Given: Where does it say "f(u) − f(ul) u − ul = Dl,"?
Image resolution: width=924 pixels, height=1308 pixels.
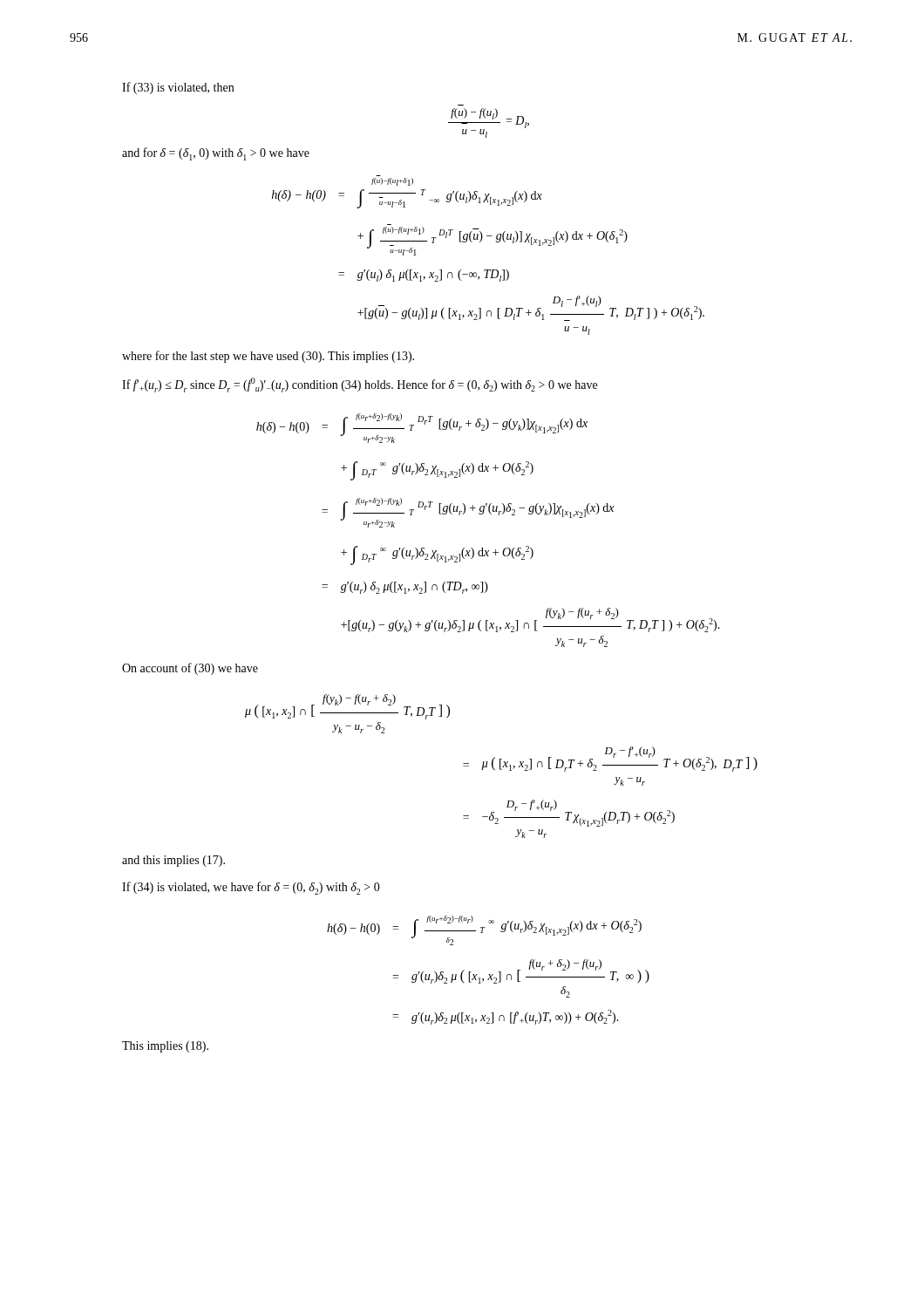Looking at the screenshot, I should click(x=488, y=122).
